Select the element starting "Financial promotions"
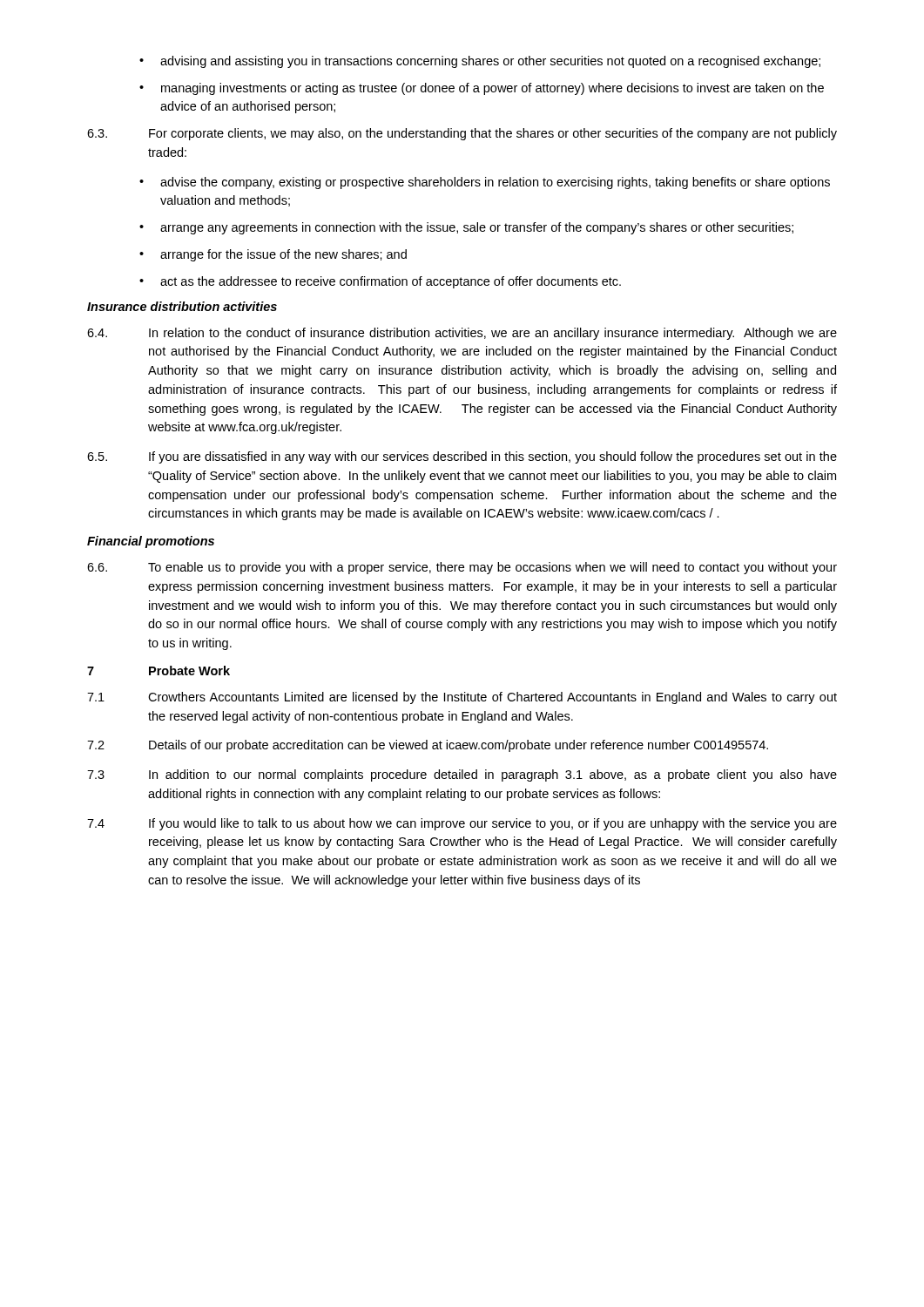 [x=151, y=541]
